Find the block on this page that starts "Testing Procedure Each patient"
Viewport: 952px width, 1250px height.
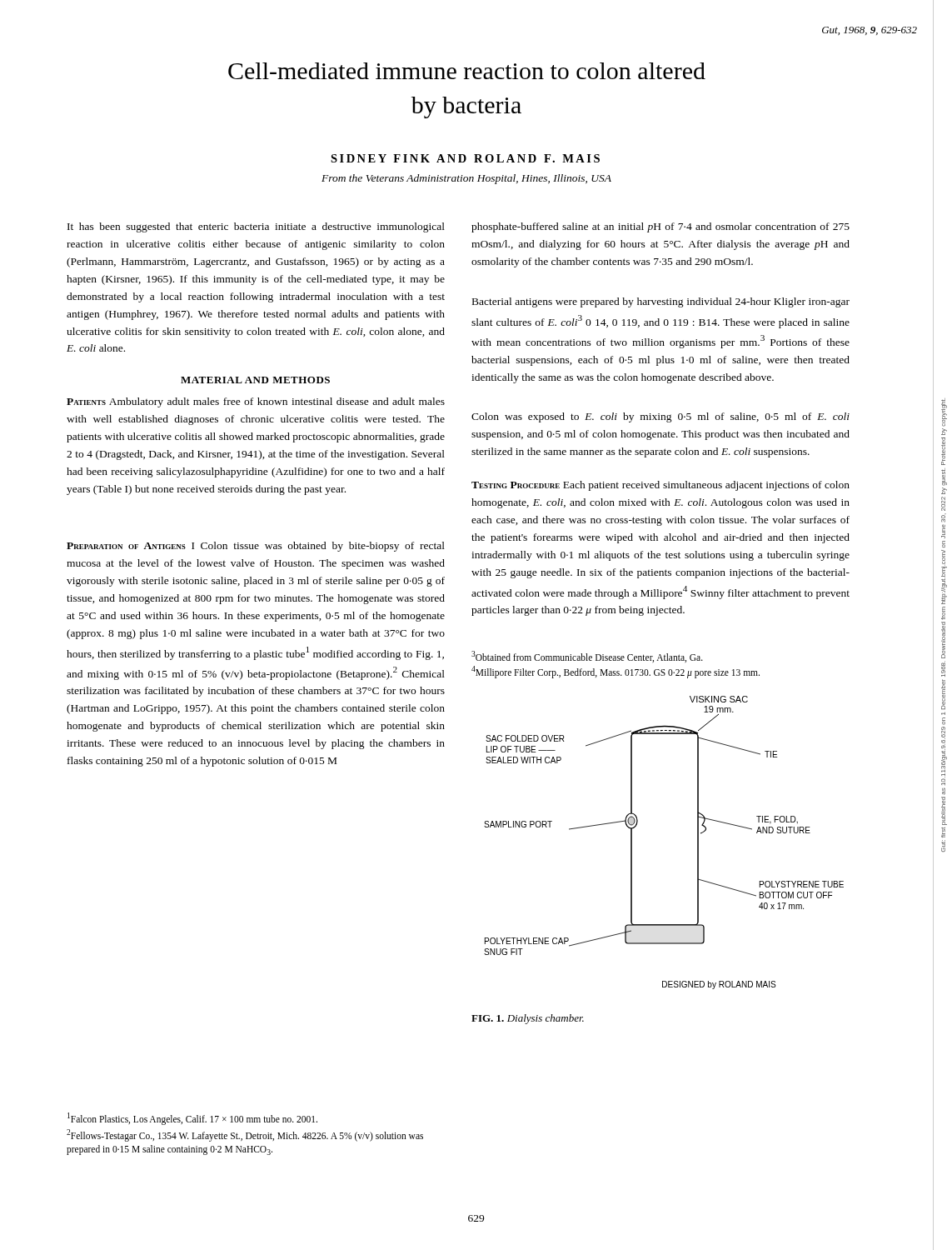660,547
